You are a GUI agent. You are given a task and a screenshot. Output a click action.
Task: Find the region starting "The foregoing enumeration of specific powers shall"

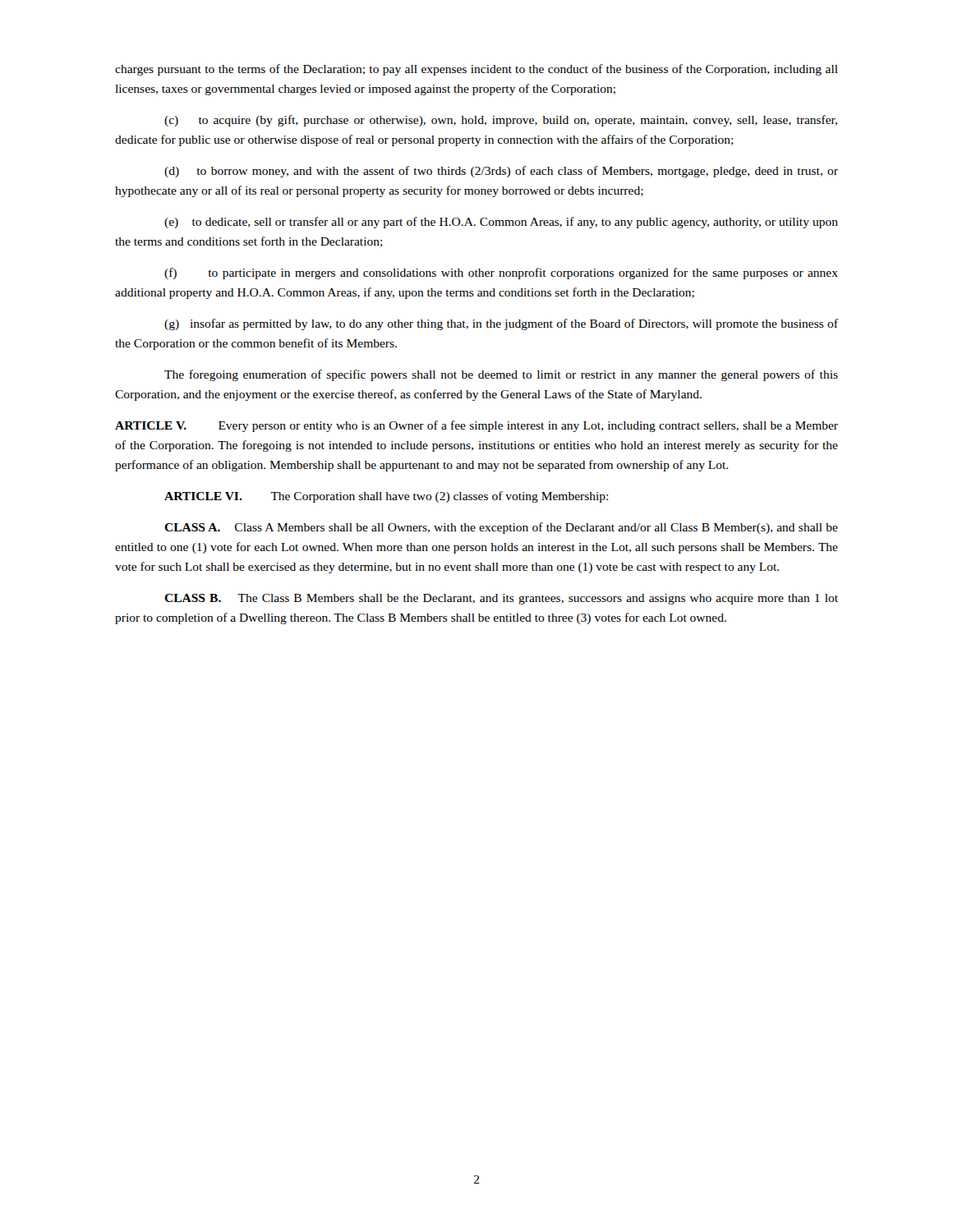click(476, 384)
